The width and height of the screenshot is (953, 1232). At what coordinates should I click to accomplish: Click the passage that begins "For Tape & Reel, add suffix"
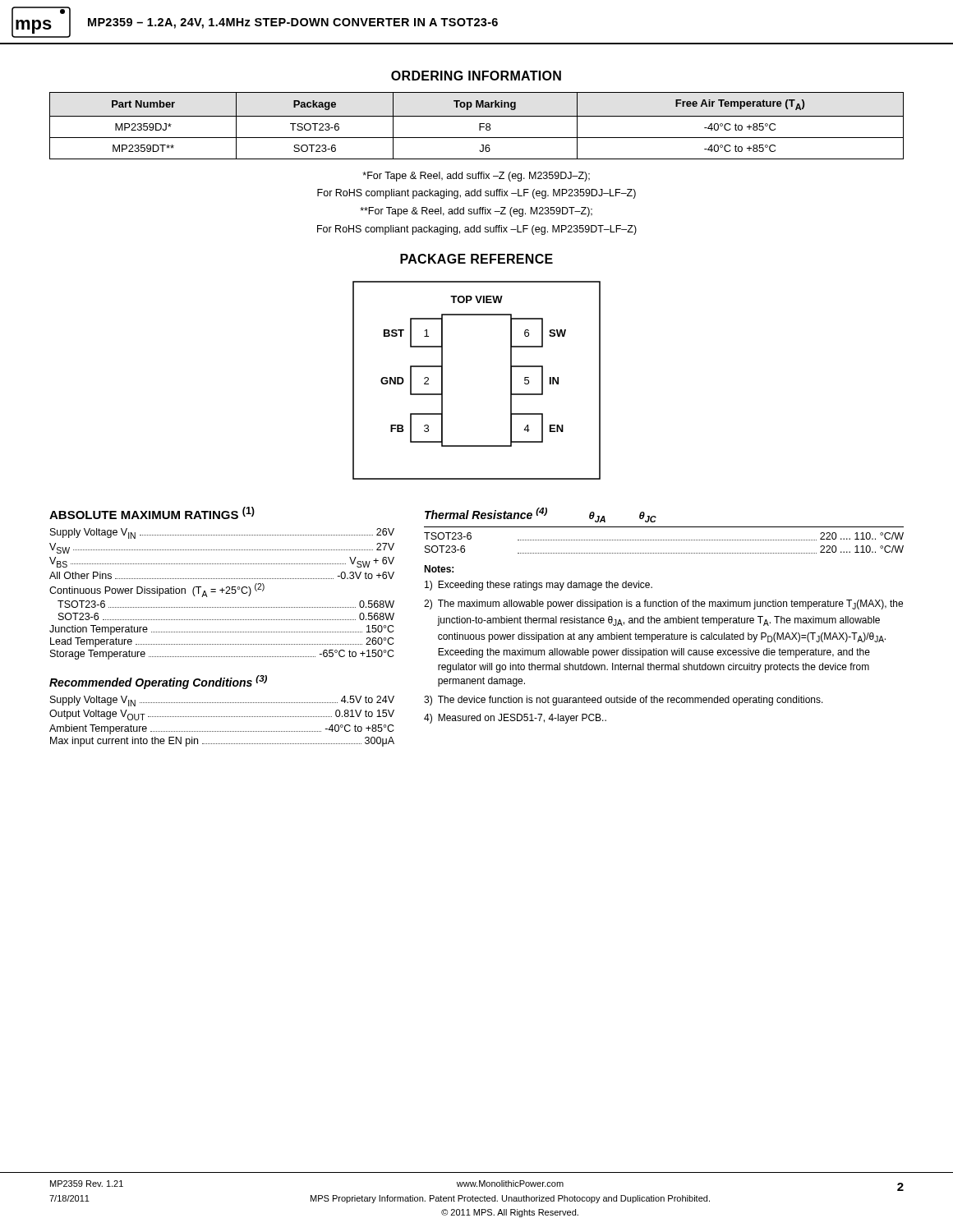tap(476, 202)
